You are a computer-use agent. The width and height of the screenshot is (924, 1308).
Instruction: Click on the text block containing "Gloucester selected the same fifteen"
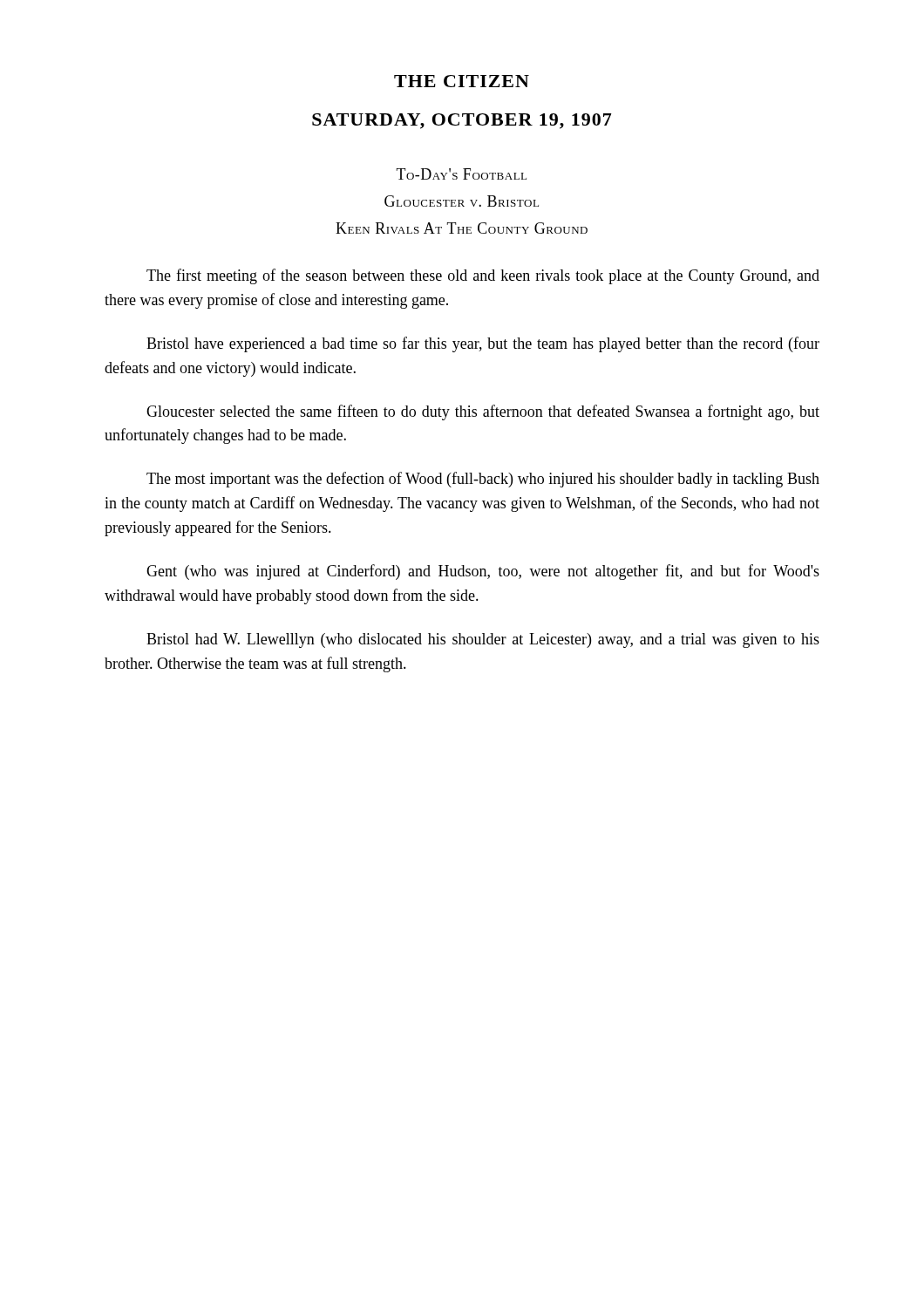click(462, 423)
